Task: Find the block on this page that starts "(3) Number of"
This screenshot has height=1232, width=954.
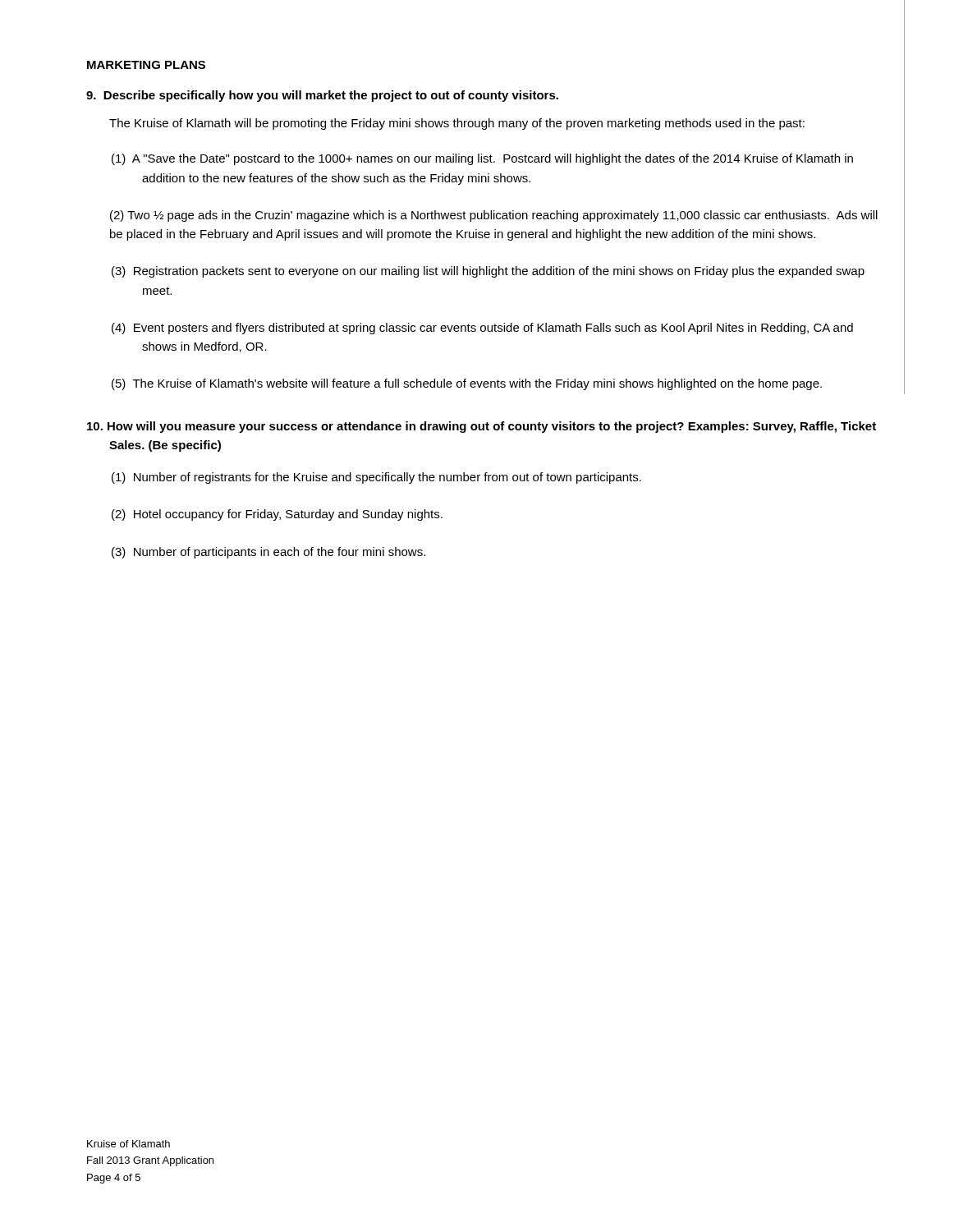Action: 269,551
